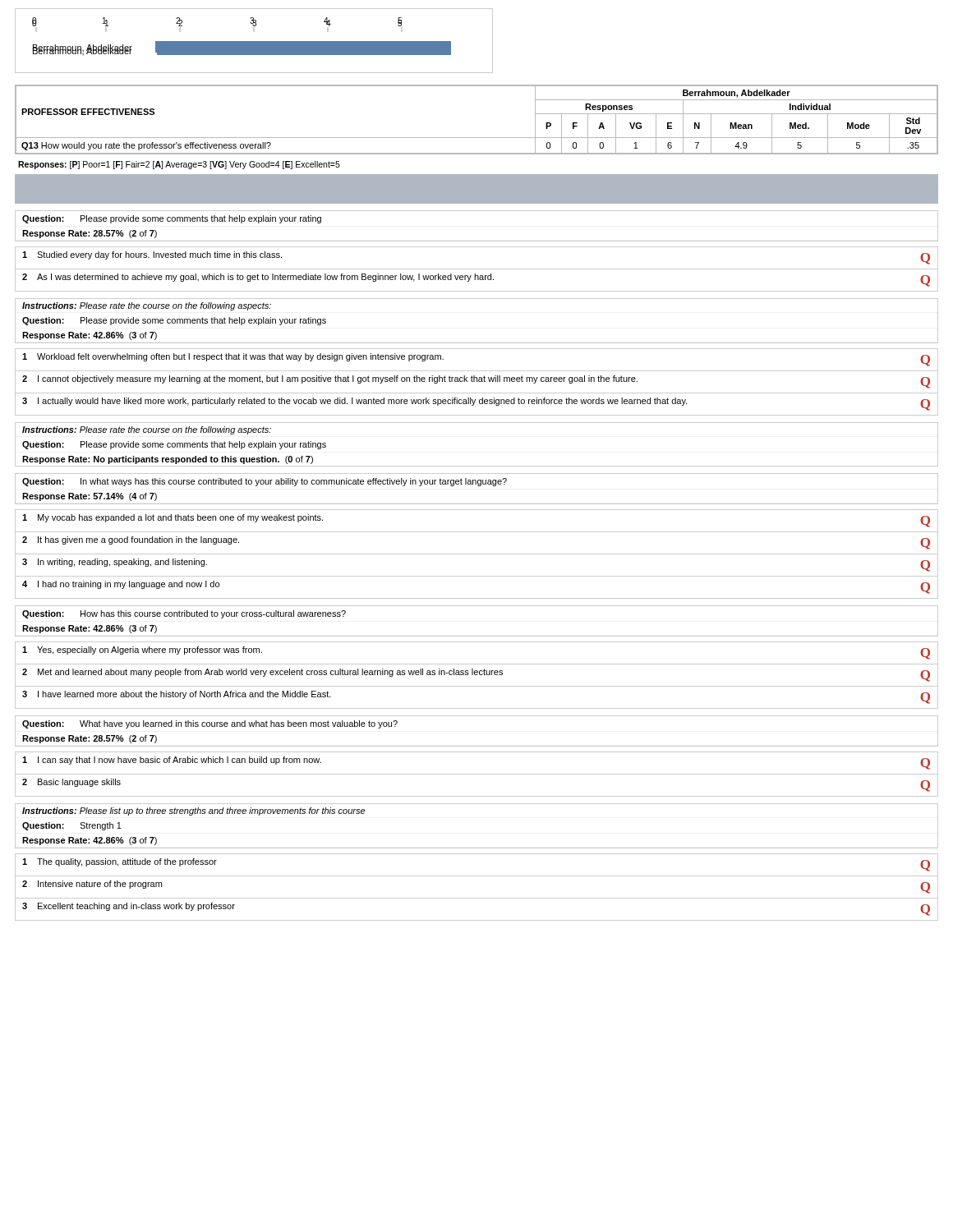Screen dimensions: 1232x953
Task: Locate the region starting "Question: Please provide some comments that help"
Action: click(172, 219)
